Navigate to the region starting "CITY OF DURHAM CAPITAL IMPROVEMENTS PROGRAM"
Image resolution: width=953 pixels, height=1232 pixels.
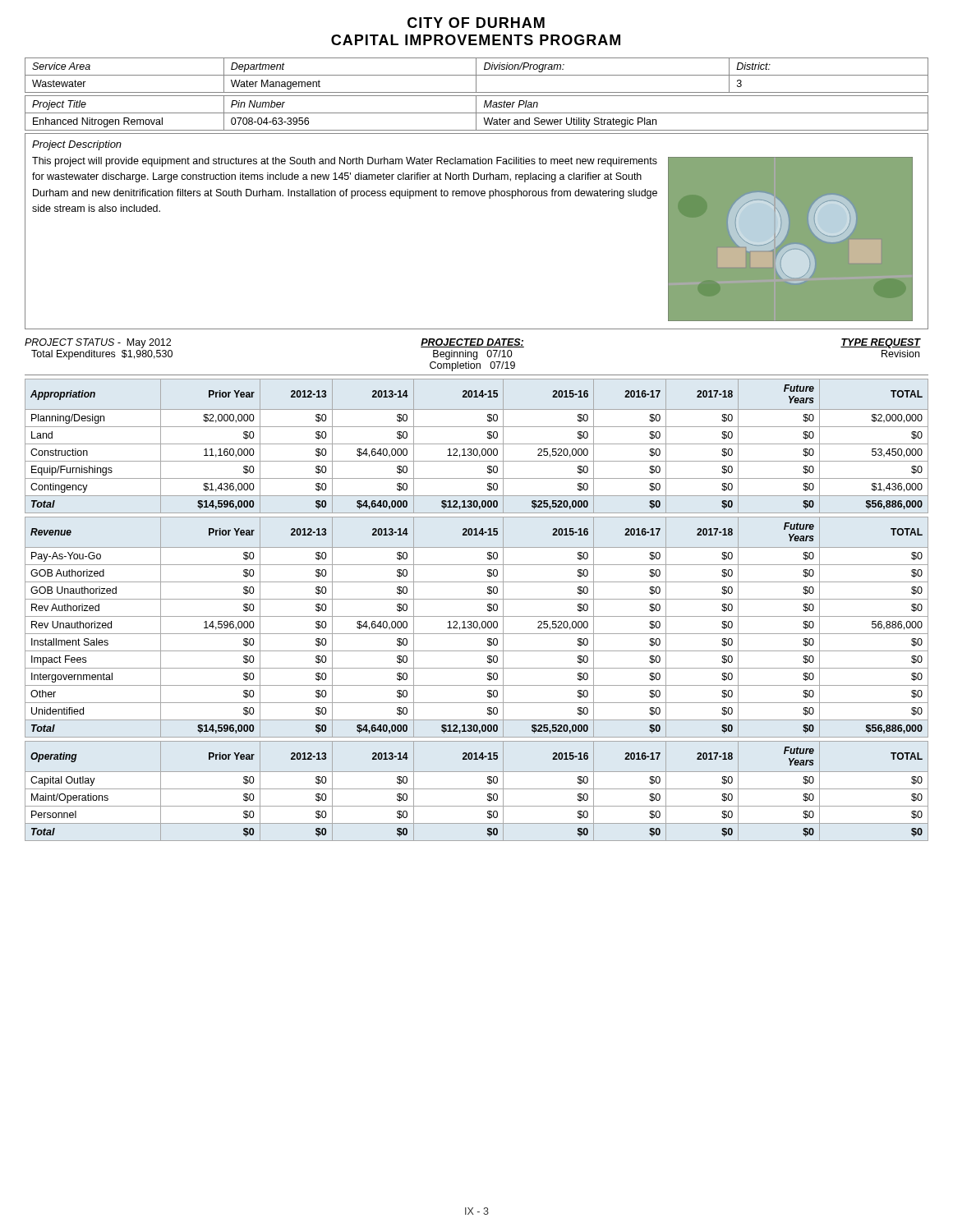click(476, 32)
